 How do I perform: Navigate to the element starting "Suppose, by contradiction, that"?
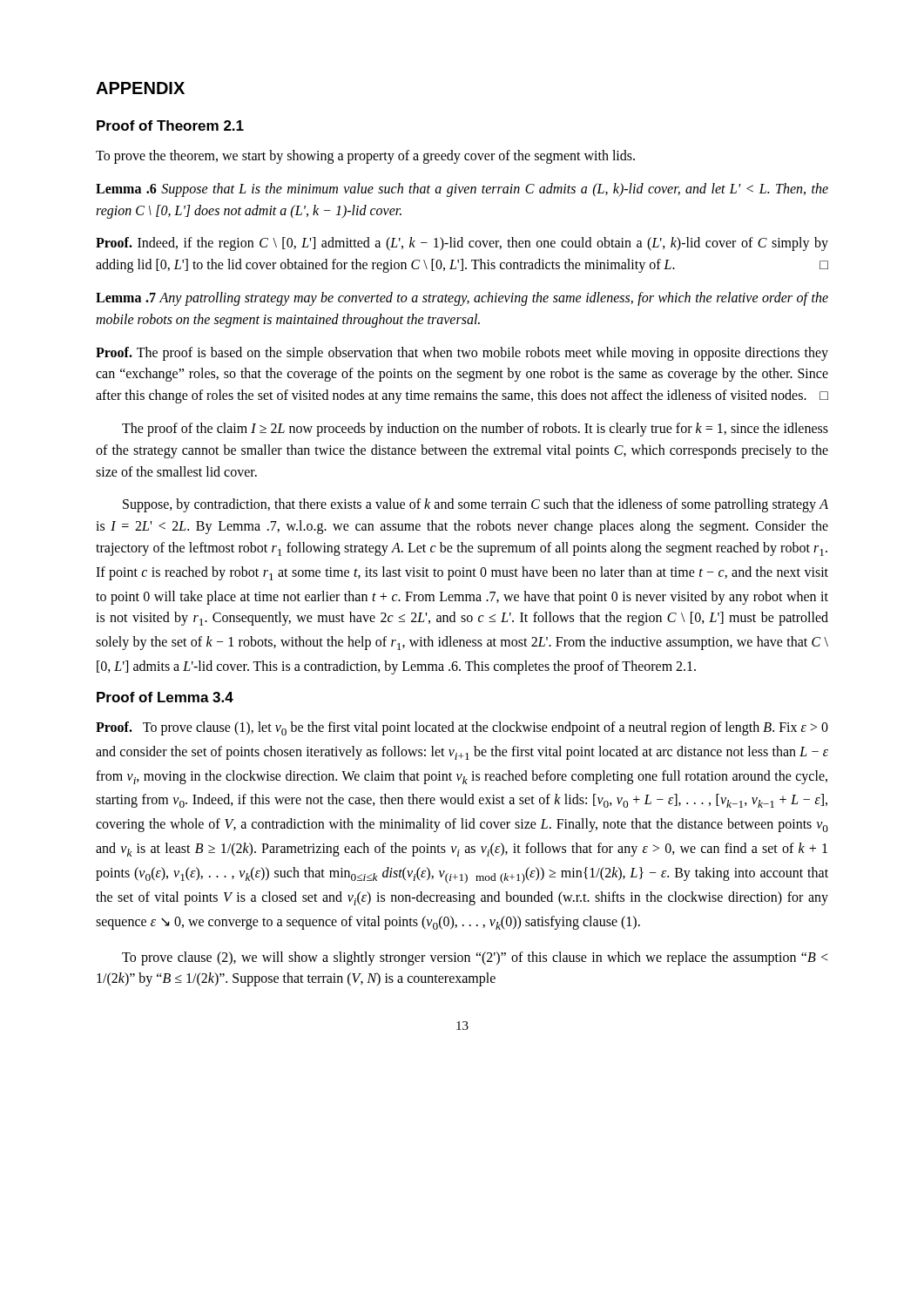(462, 586)
